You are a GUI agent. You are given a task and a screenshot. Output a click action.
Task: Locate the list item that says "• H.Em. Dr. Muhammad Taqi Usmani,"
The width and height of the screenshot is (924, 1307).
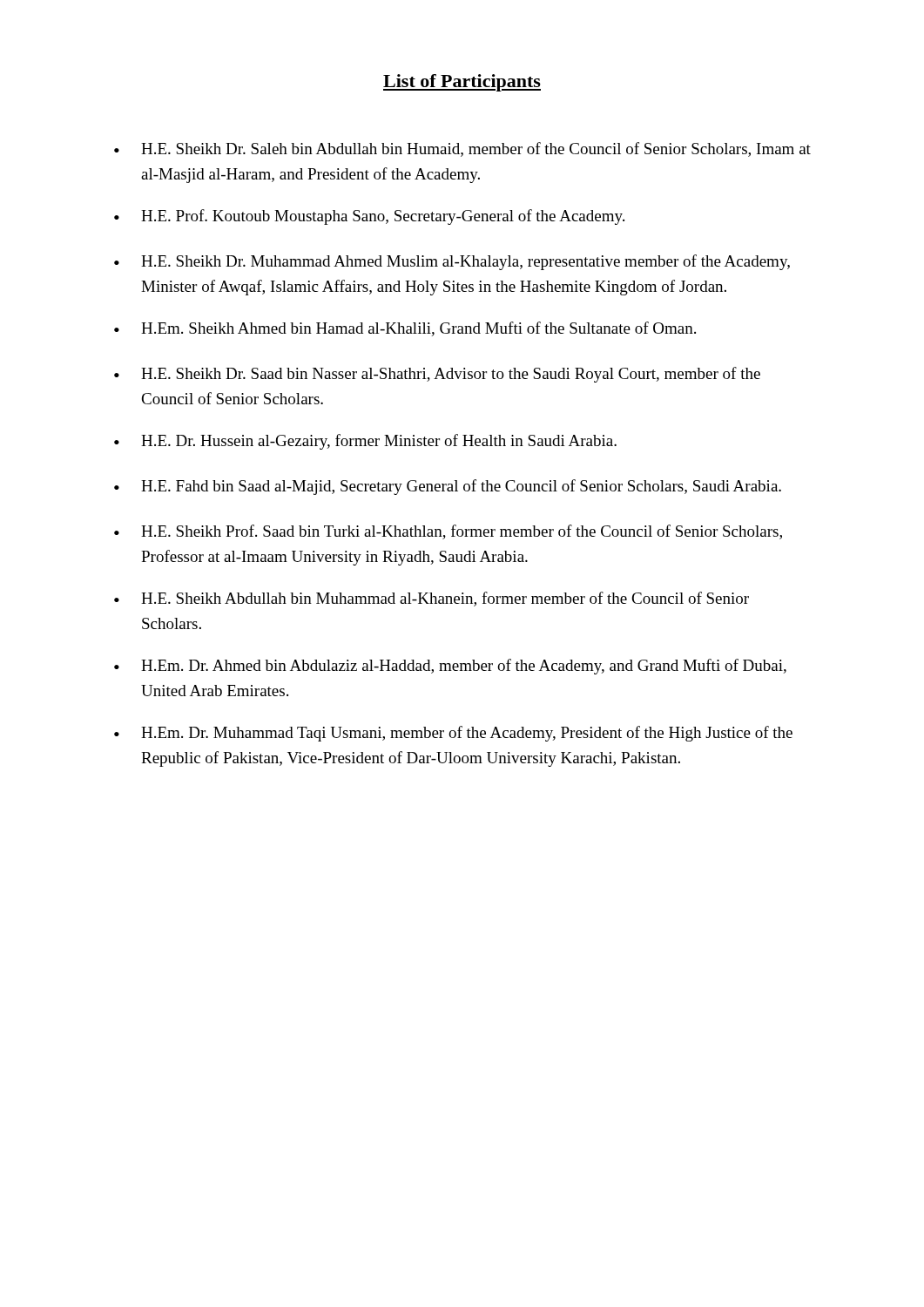click(462, 745)
